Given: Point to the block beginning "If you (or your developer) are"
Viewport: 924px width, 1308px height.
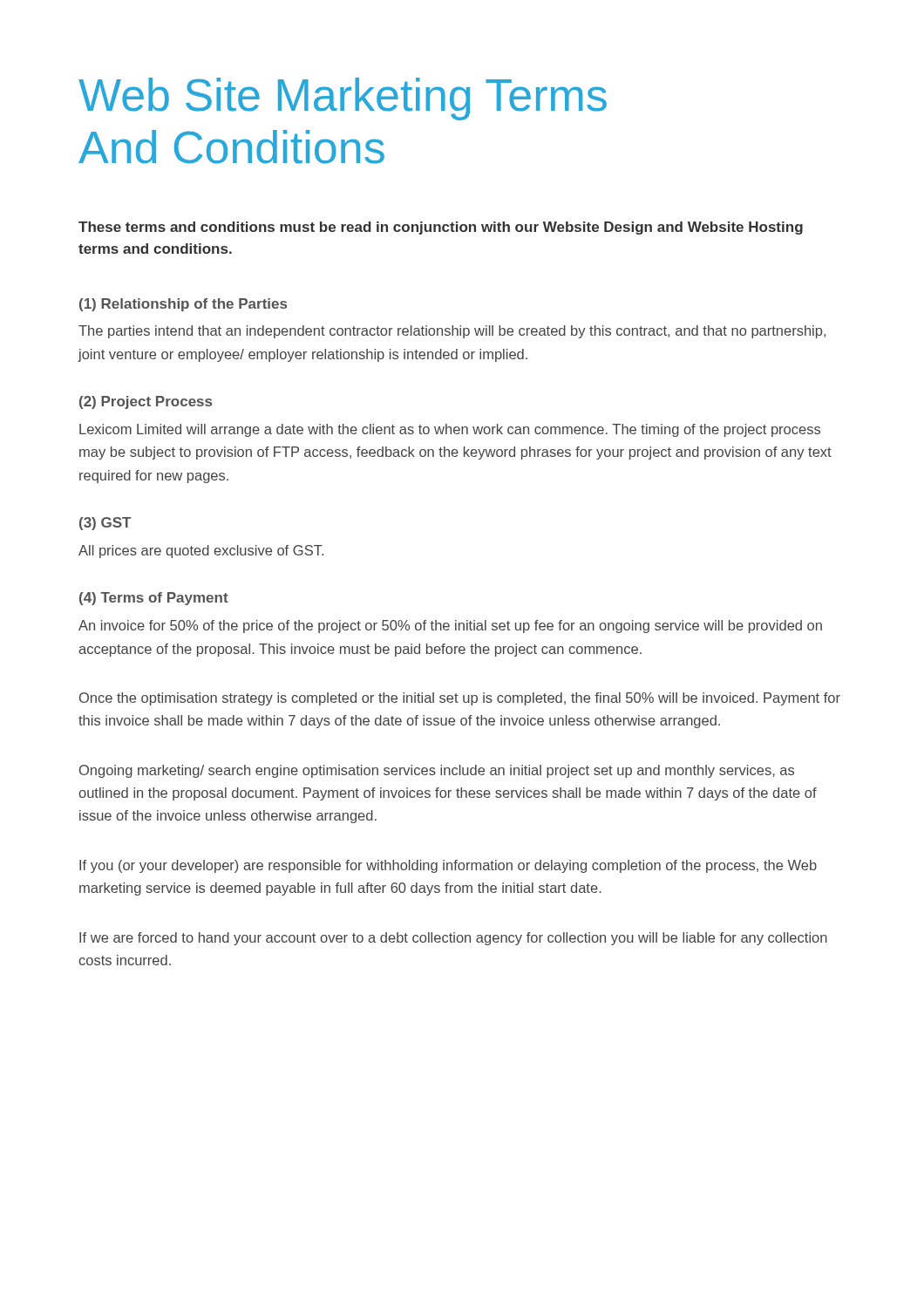Looking at the screenshot, I should [x=462, y=877].
